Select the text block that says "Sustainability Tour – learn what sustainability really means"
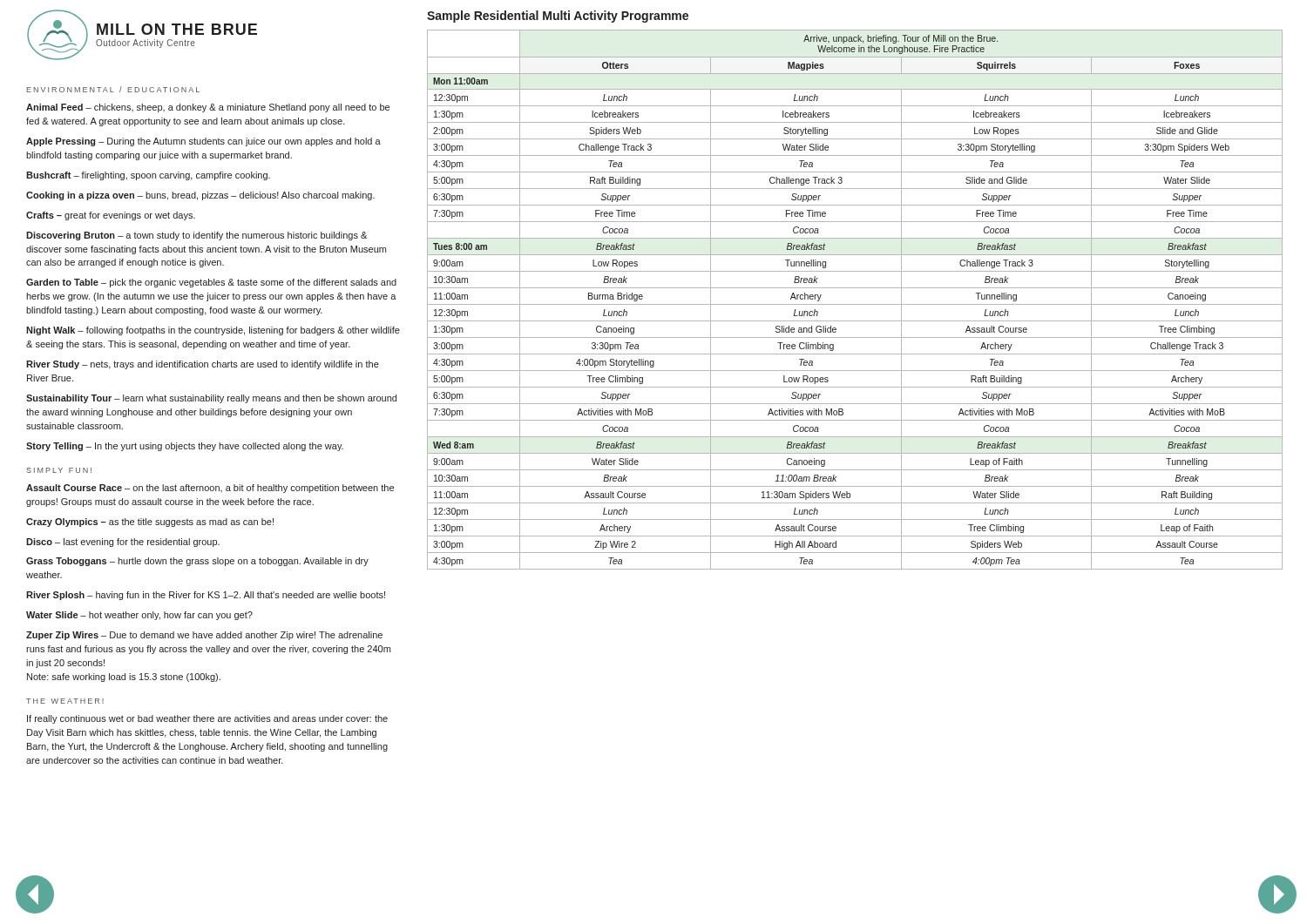The width and height of the screenshot is (1307, 924). click(x=213, y=413)
